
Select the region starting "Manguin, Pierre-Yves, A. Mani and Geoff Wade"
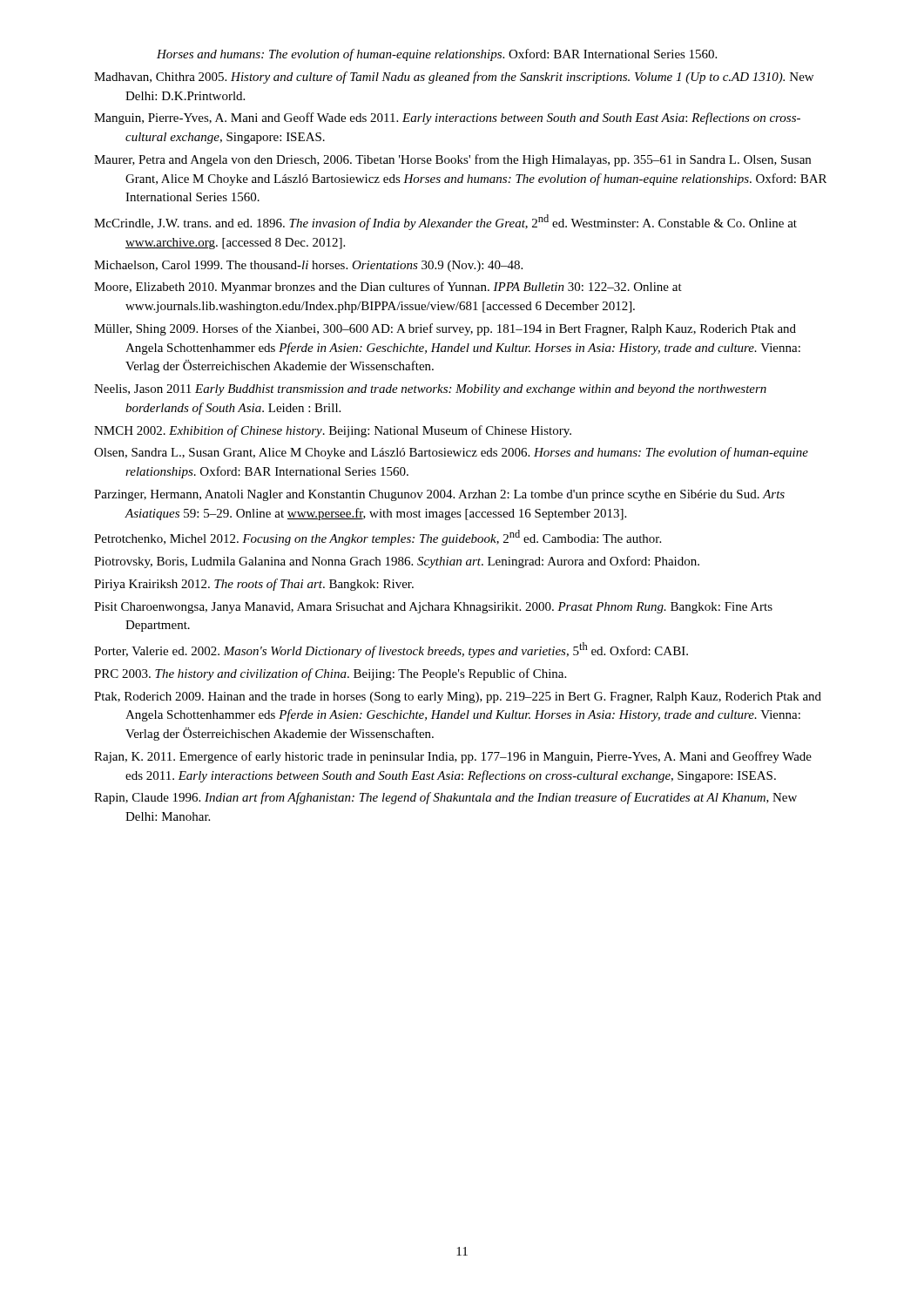tap(447, 127)
